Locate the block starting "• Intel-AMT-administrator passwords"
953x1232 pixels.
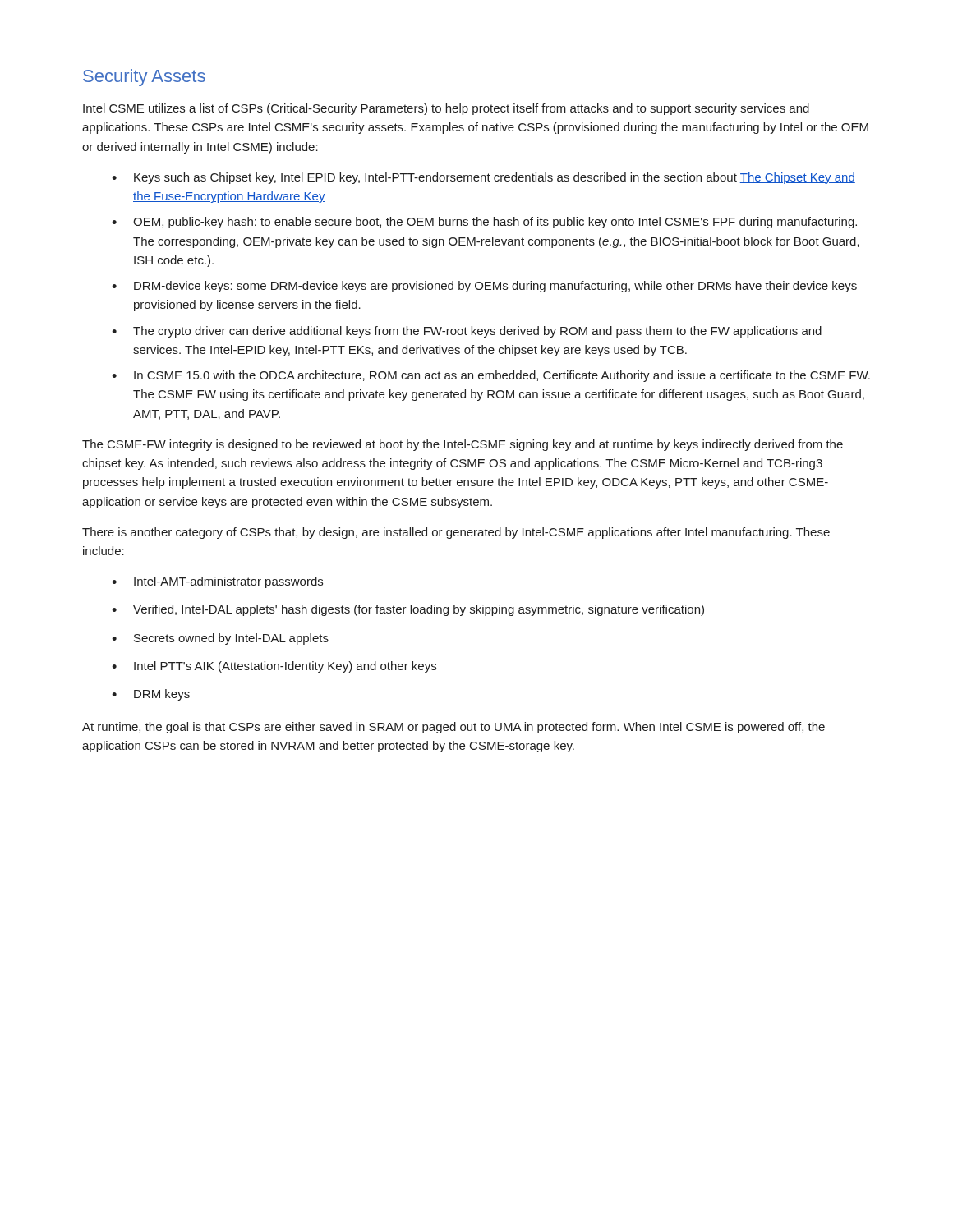(x=217, y=582)
